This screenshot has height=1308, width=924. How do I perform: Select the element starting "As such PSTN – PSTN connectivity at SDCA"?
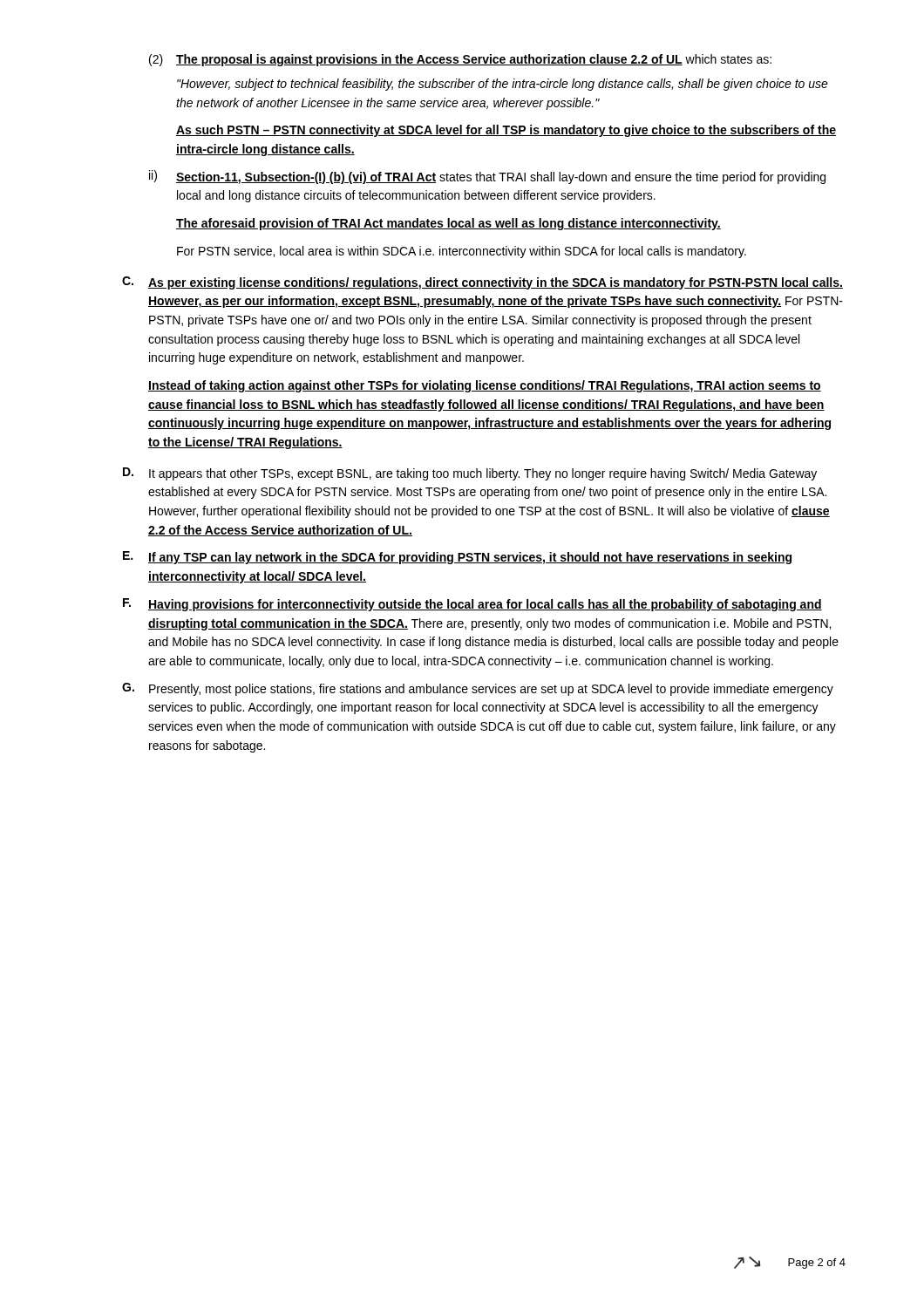(506, 140)
